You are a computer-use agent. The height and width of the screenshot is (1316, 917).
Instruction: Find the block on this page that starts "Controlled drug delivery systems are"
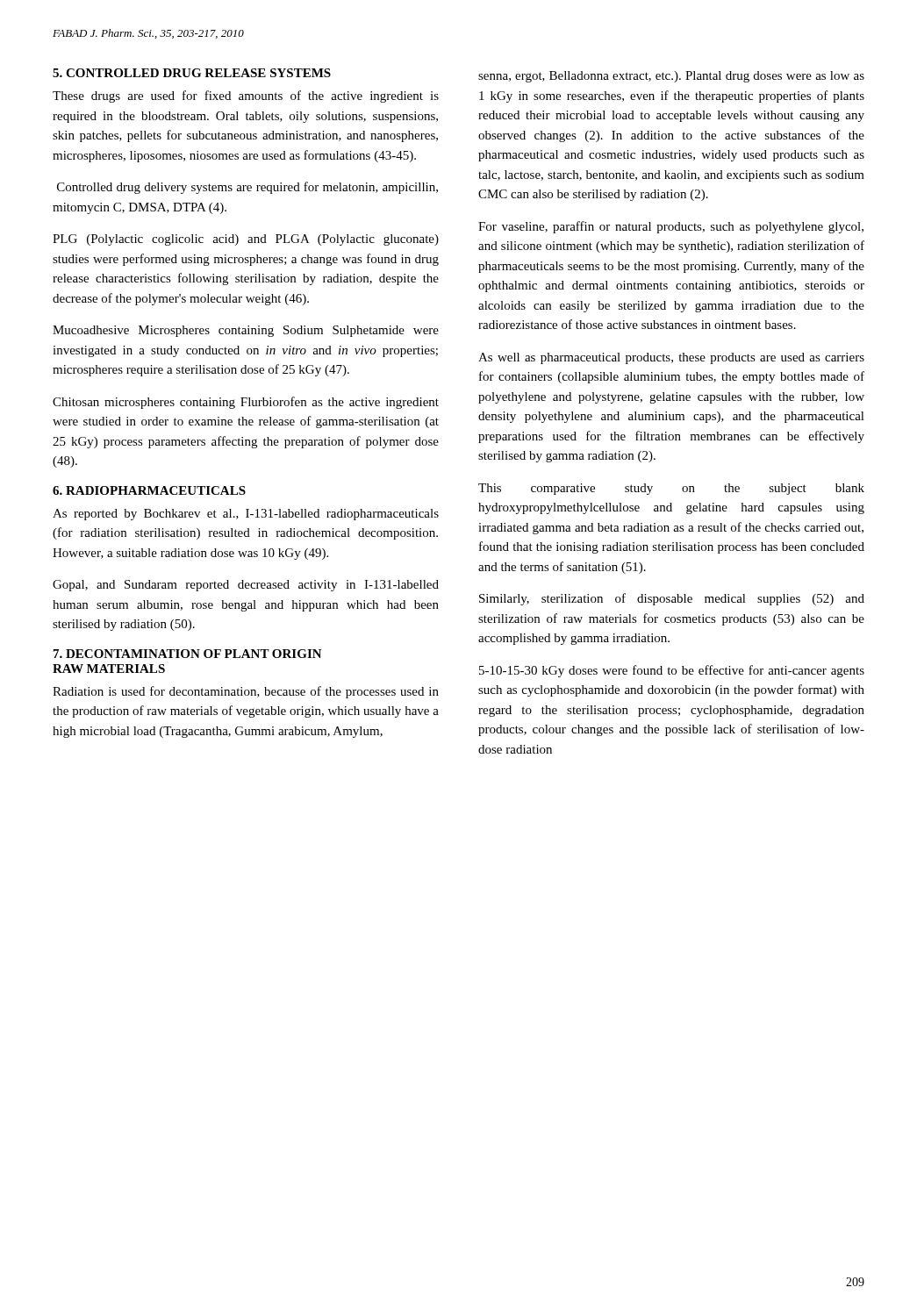(x=246, y=197)
